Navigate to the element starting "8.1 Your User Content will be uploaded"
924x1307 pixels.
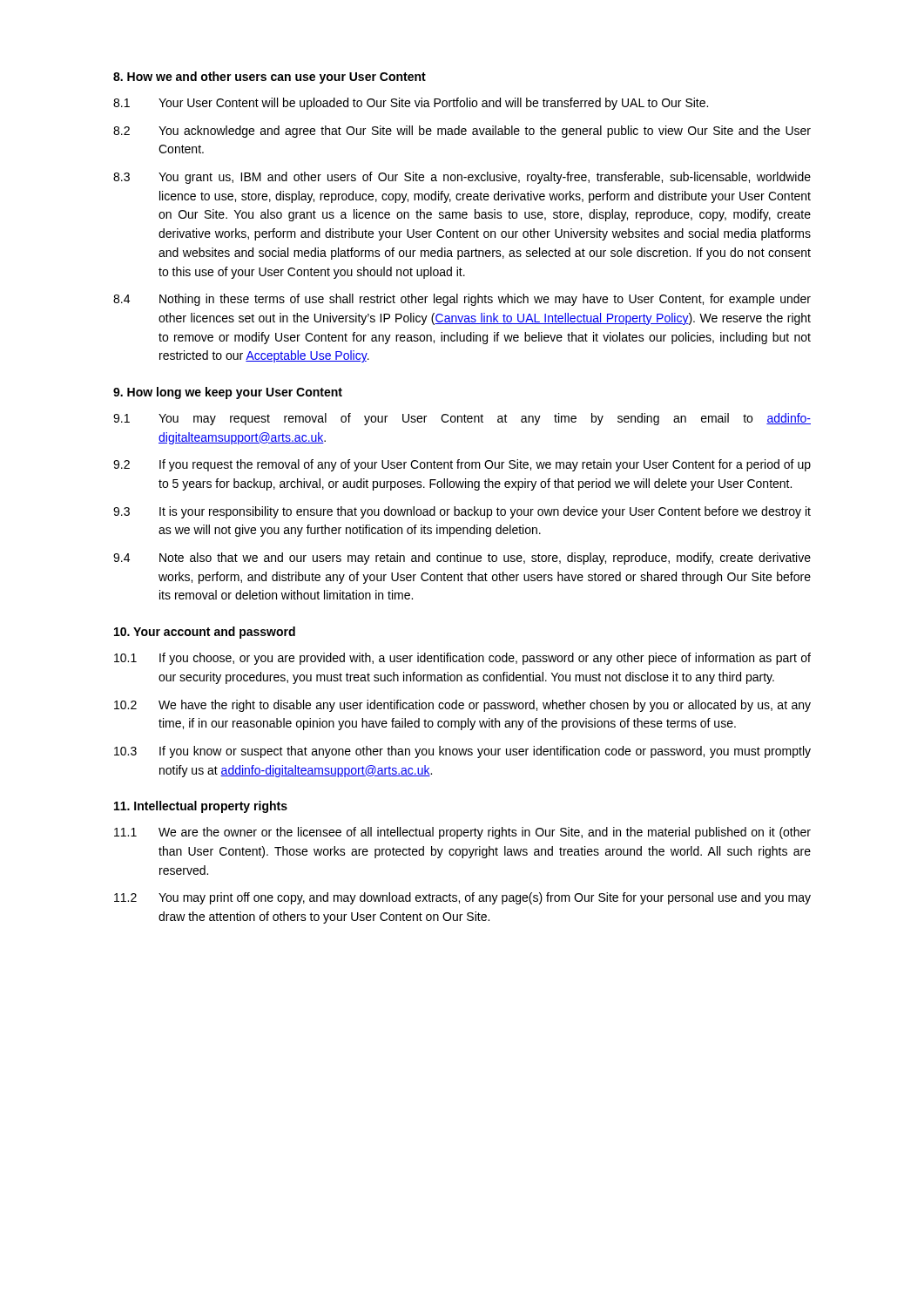click(x=462, y=104)
